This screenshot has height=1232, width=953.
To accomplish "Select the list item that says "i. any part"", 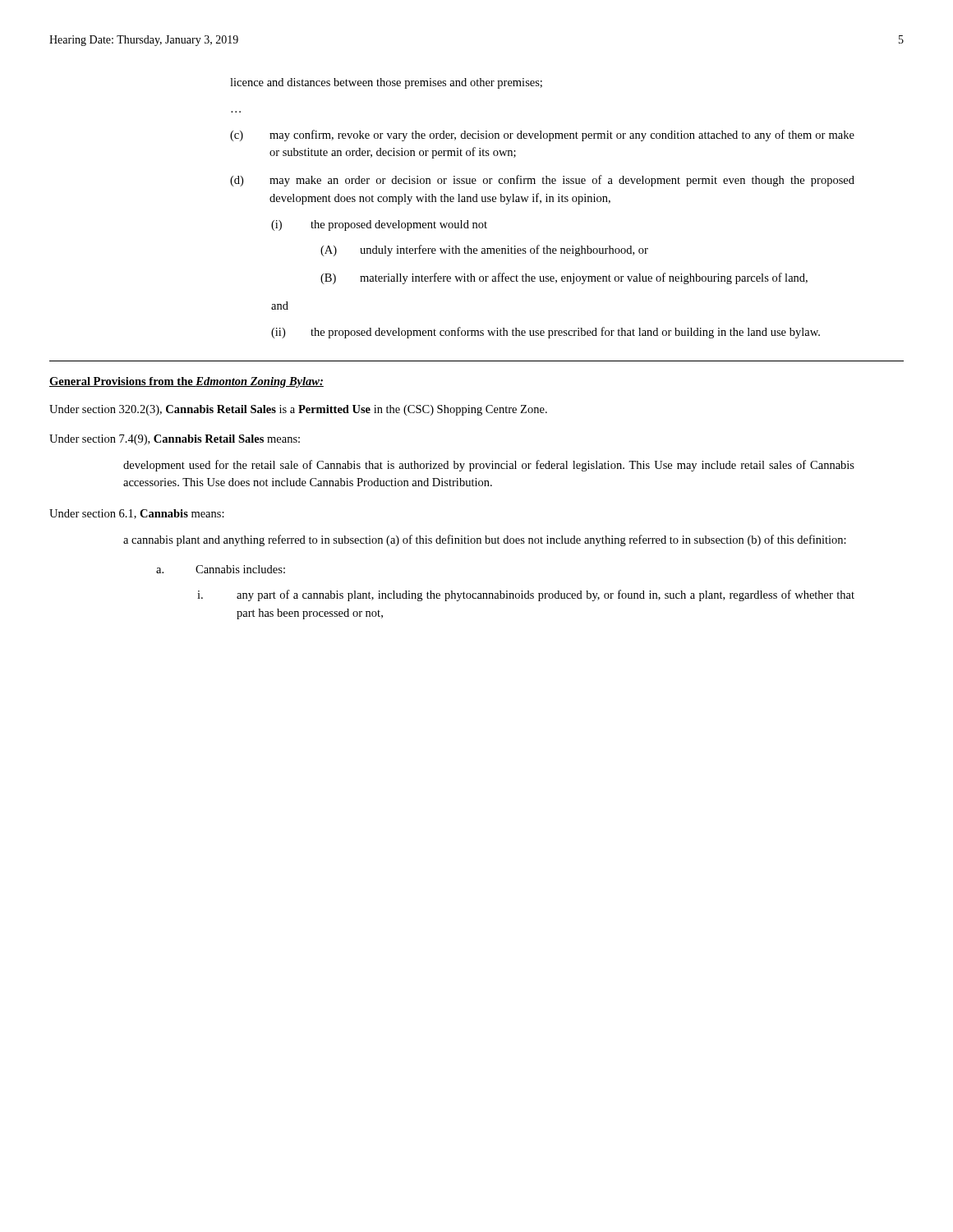I will tap(526, 605).
